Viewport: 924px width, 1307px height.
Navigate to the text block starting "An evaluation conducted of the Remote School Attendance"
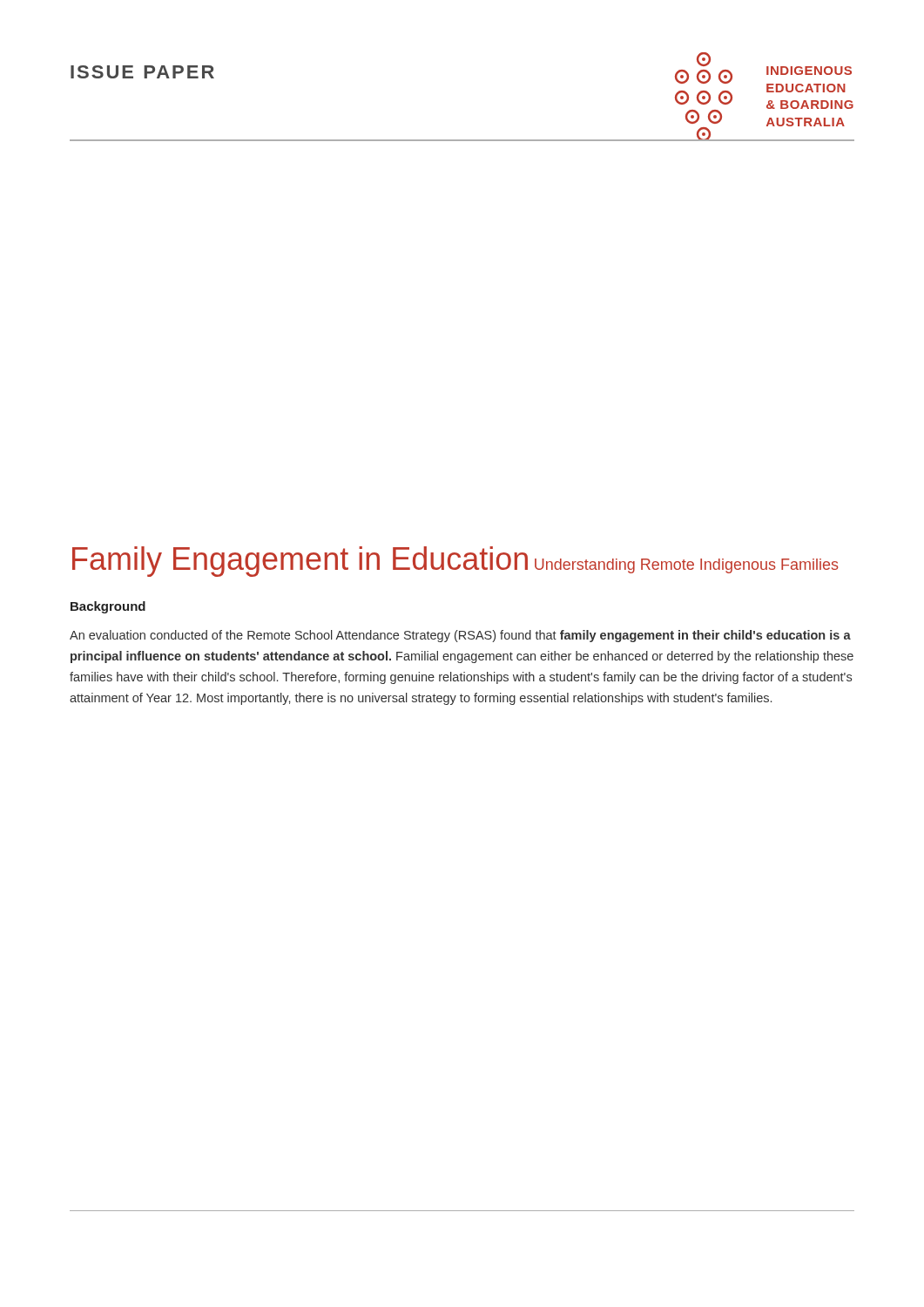(462, 667)
